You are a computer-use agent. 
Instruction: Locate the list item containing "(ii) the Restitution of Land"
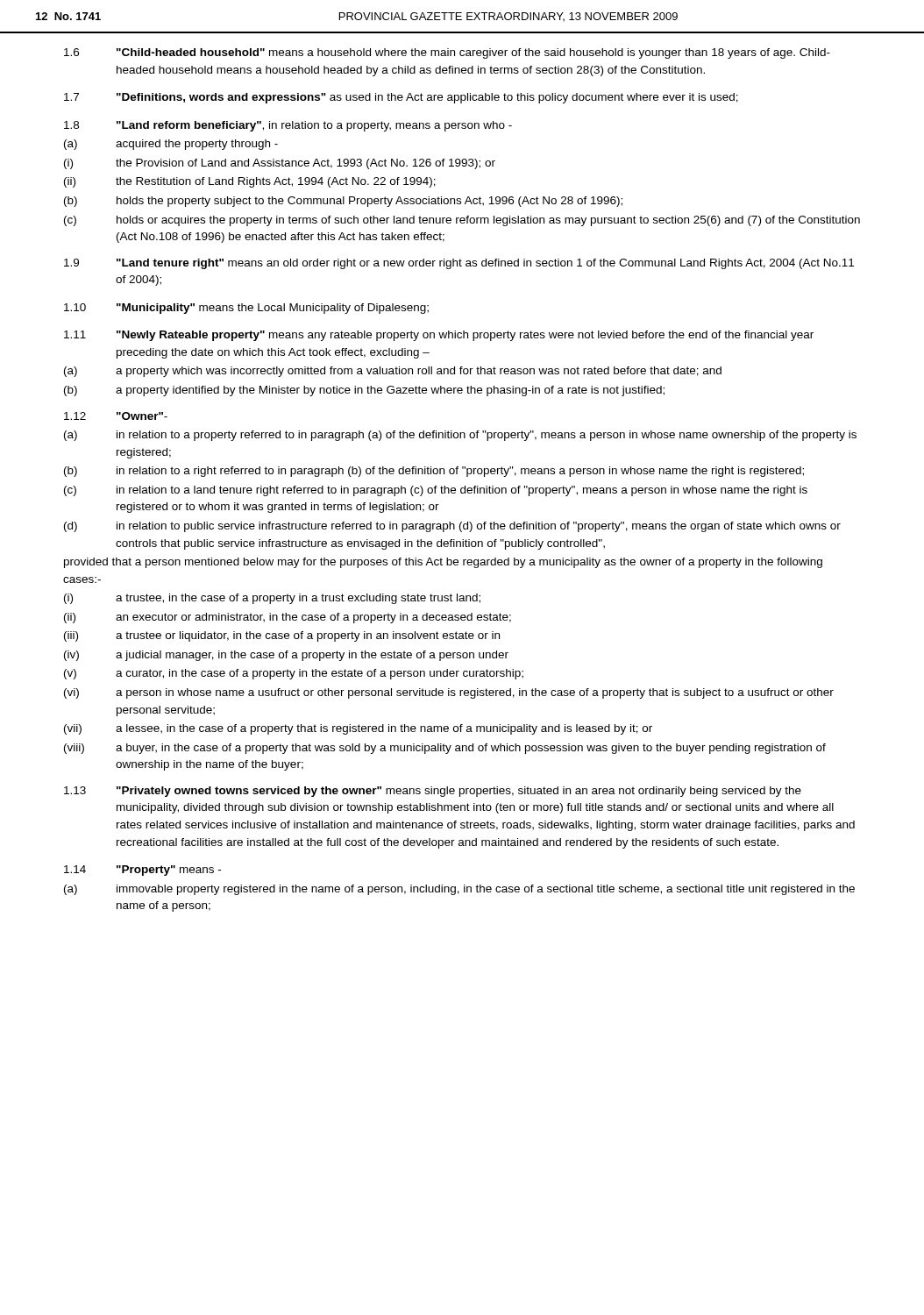[x=250, y=182]
